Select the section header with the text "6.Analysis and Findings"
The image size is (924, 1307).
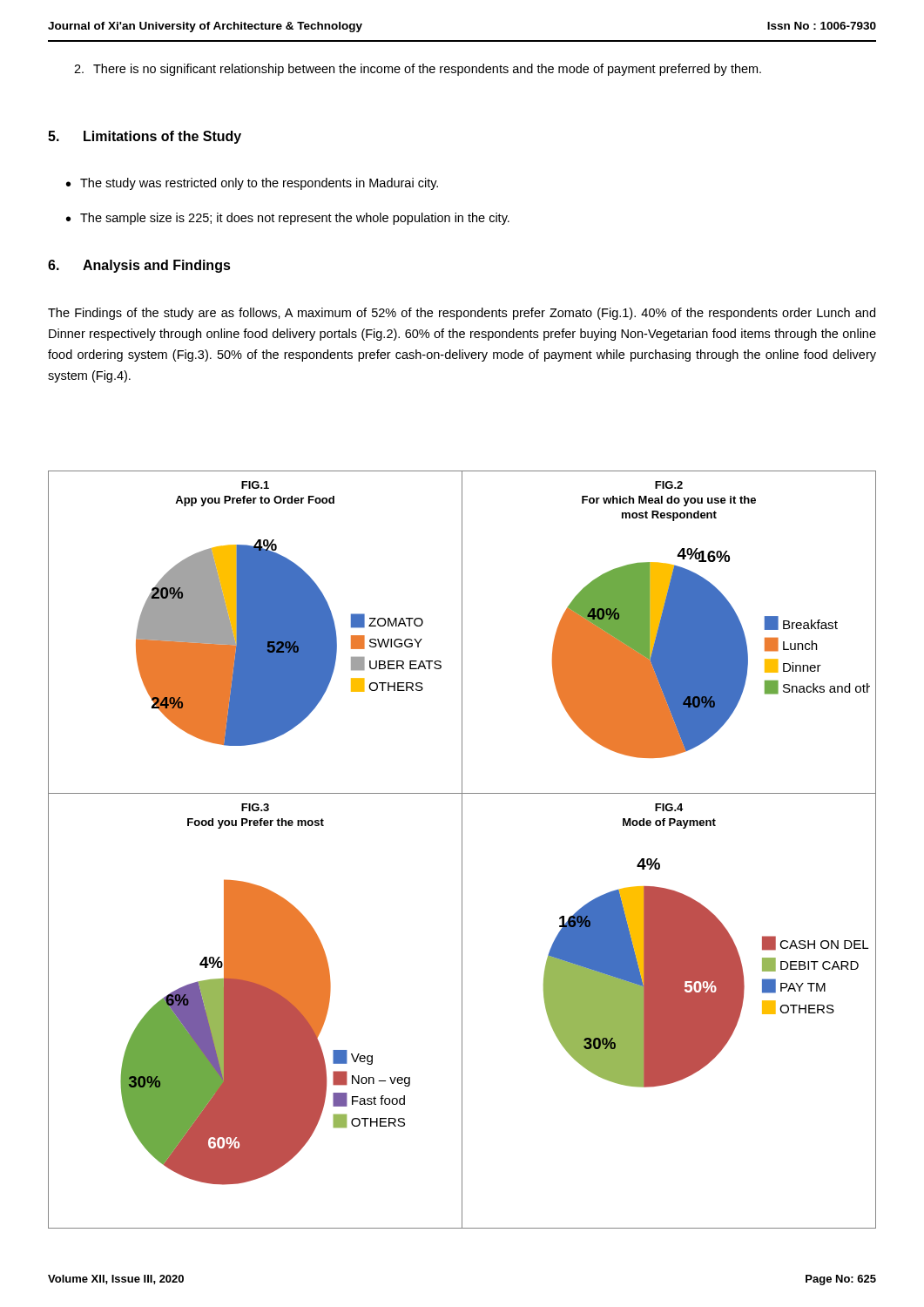pyautogui.click(x=139, y=266)
